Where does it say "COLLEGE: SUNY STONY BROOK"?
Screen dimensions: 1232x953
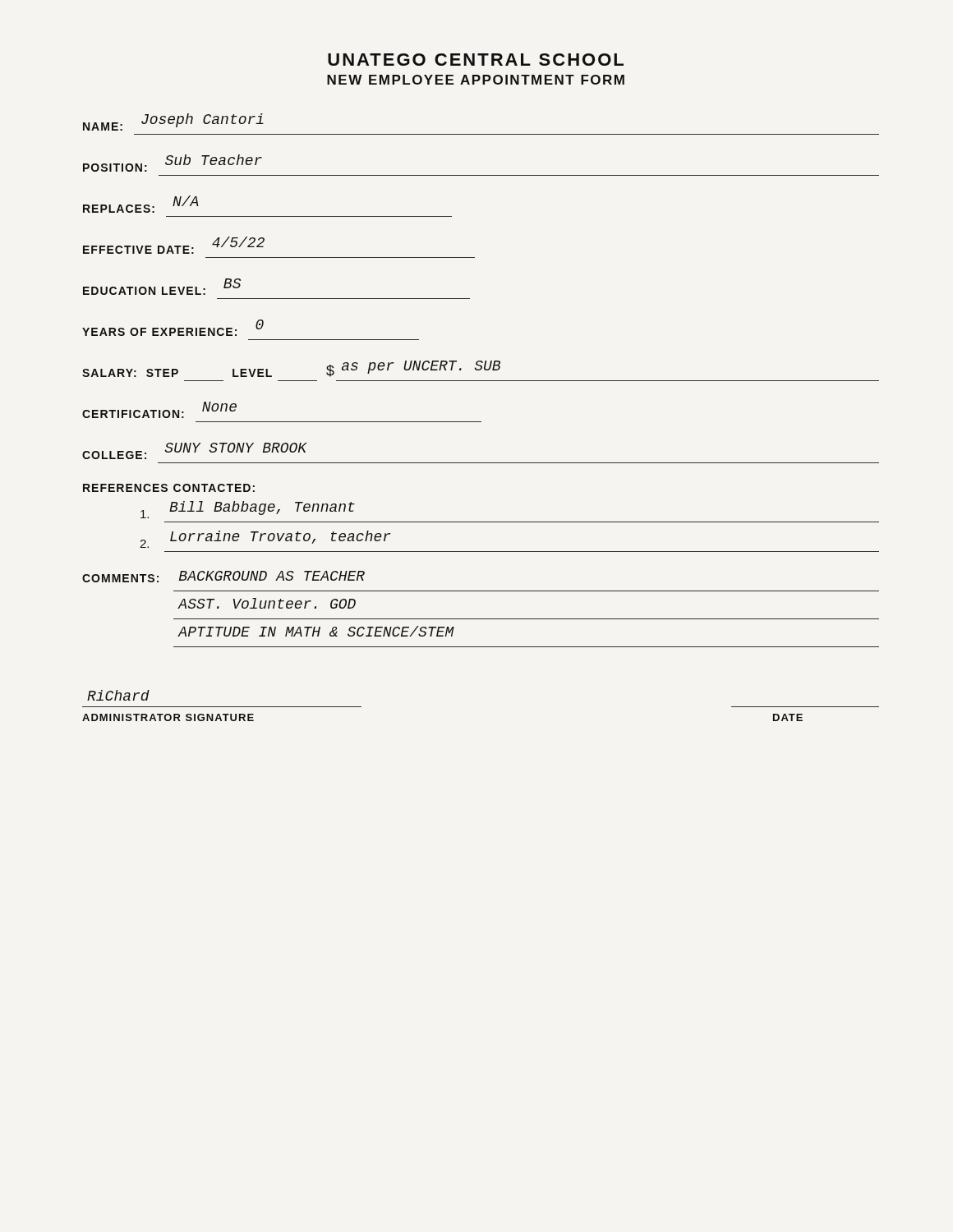point(481,452)
